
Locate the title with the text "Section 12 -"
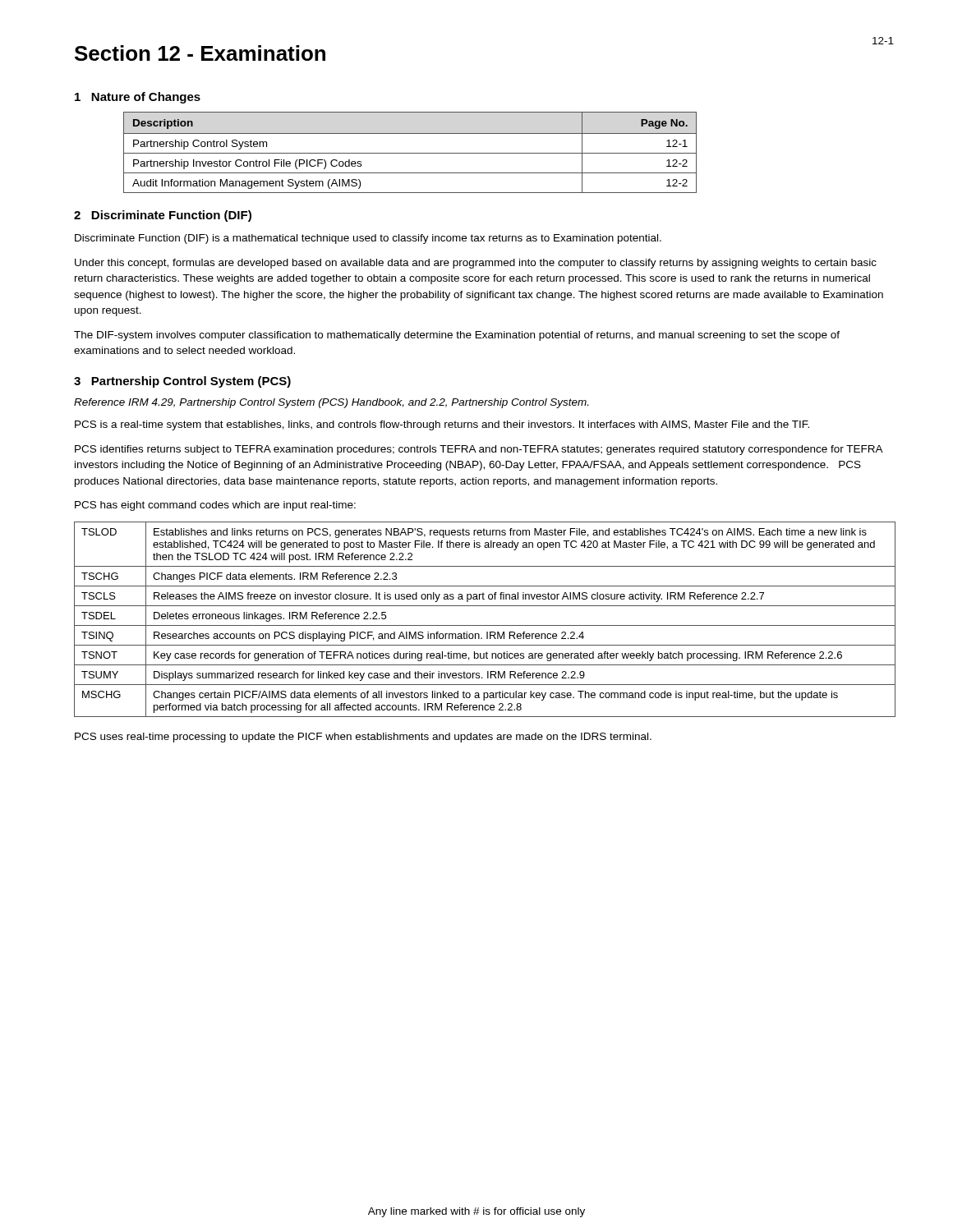(200, 54)
